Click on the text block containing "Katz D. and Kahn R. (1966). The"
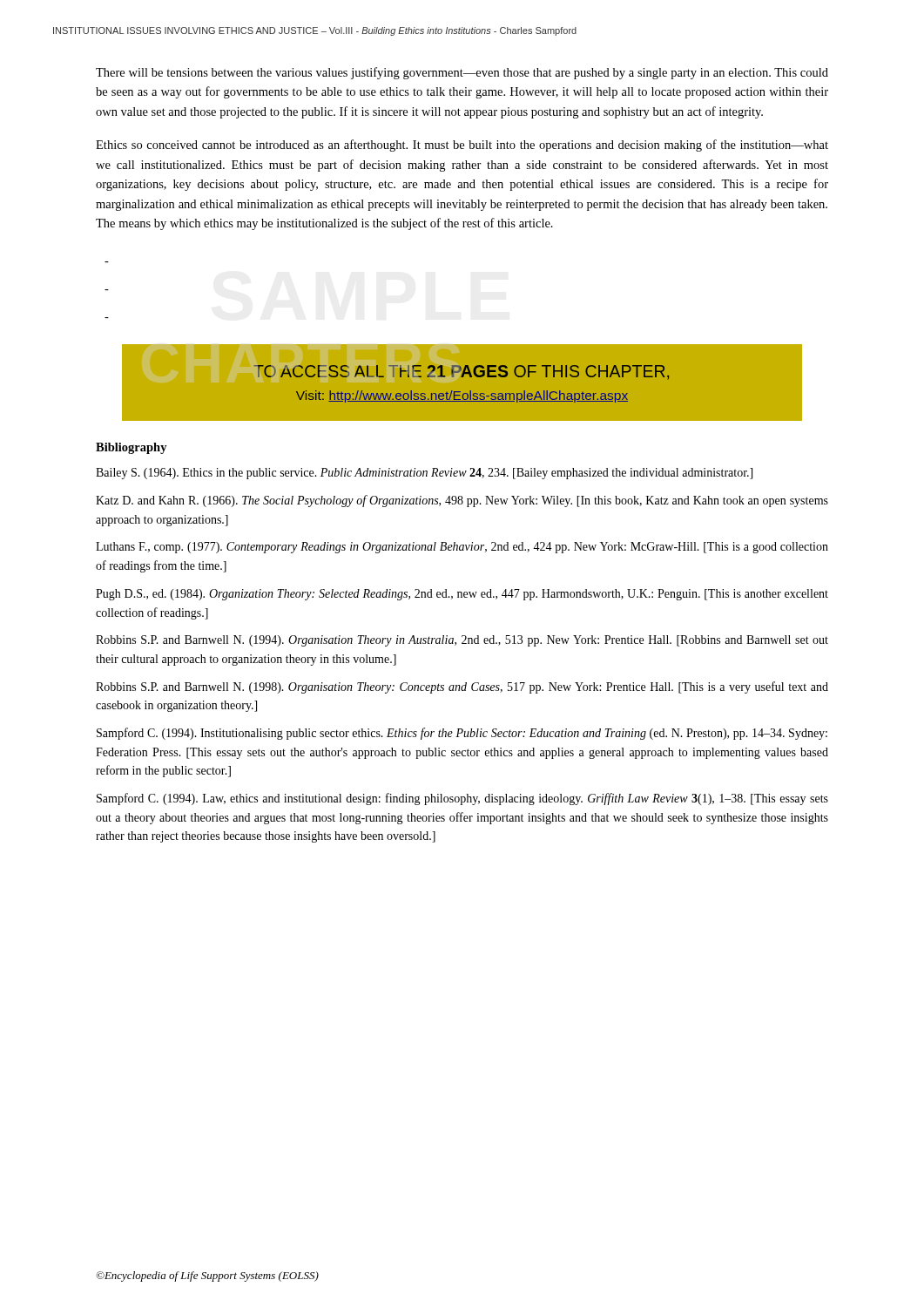Screen dimensions: 1307x924 click(462, 510)
